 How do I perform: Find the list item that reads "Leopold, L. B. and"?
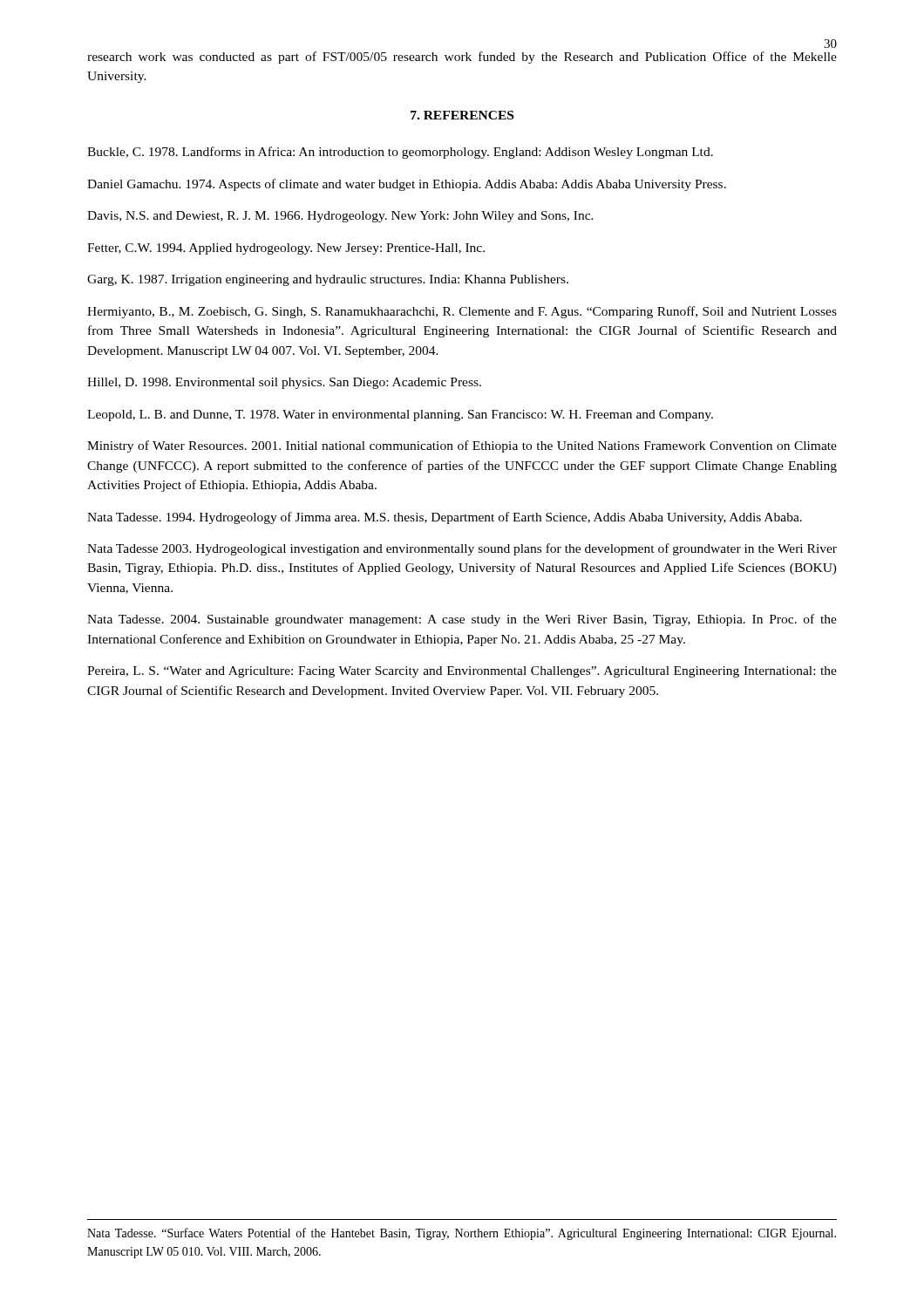click(400, 413)
